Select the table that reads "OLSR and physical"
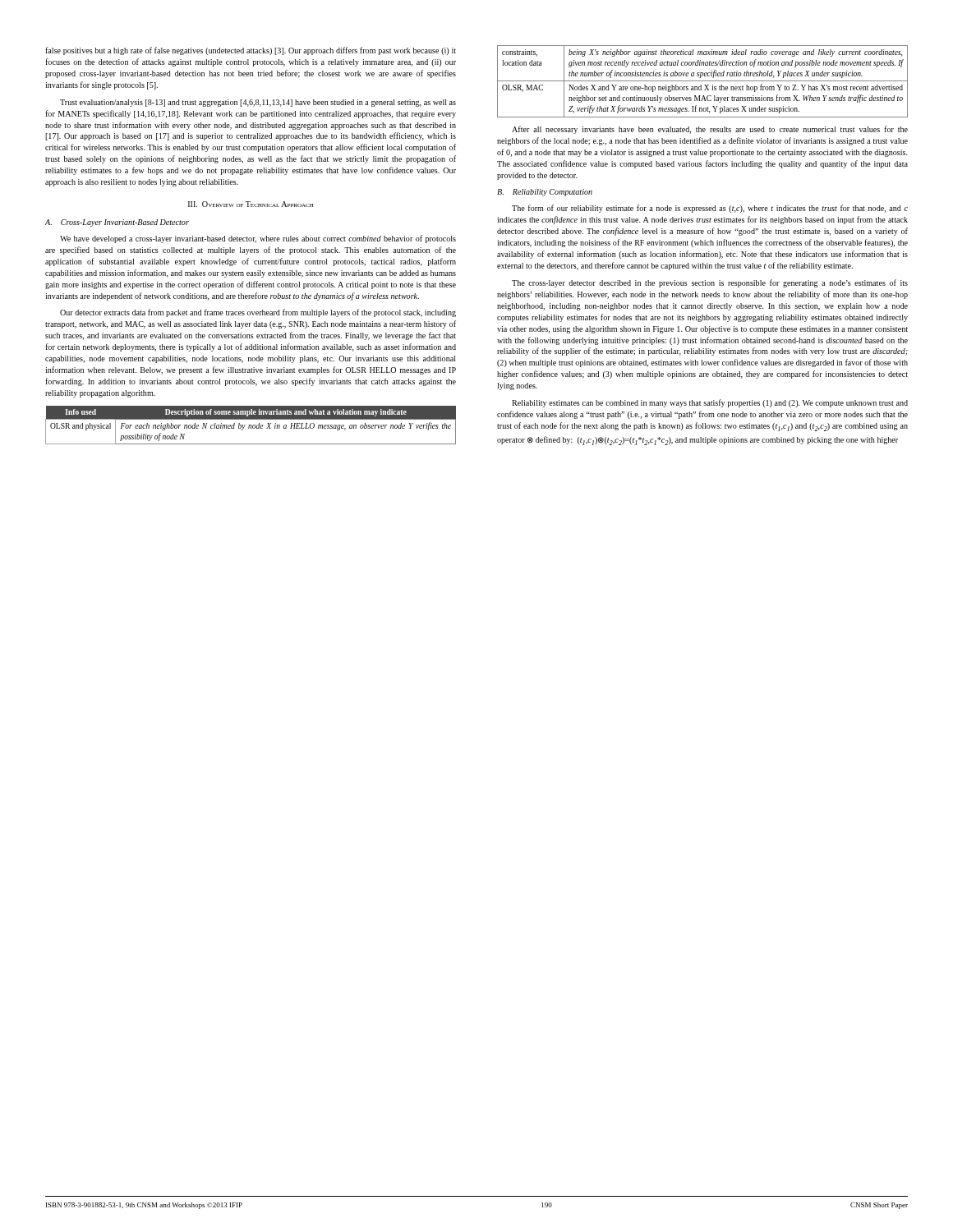953x1232 pixels. [x=251, y=425]
